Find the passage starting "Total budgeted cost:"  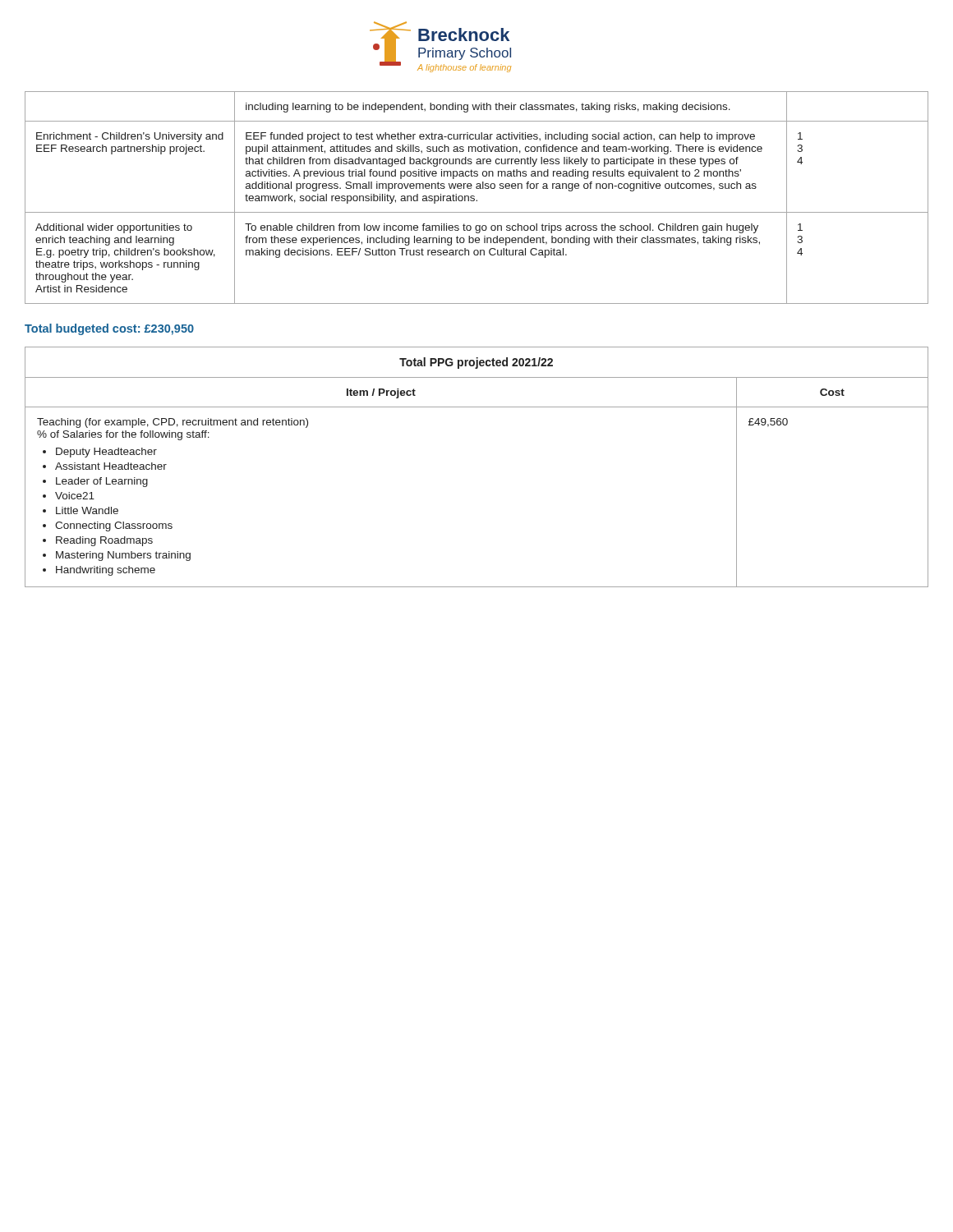[109, 329]
